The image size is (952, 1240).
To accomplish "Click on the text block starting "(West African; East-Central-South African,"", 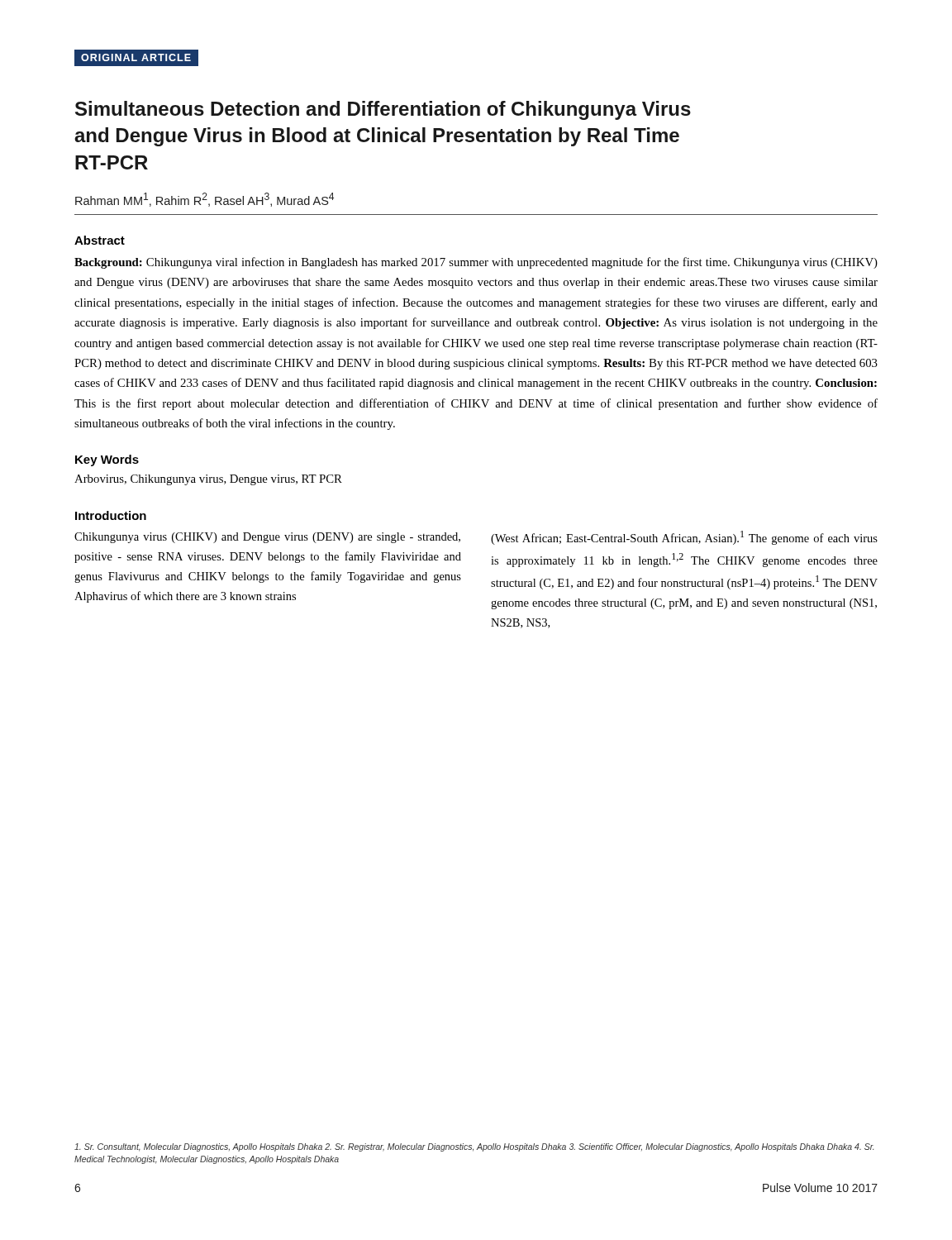I will 684,580.
